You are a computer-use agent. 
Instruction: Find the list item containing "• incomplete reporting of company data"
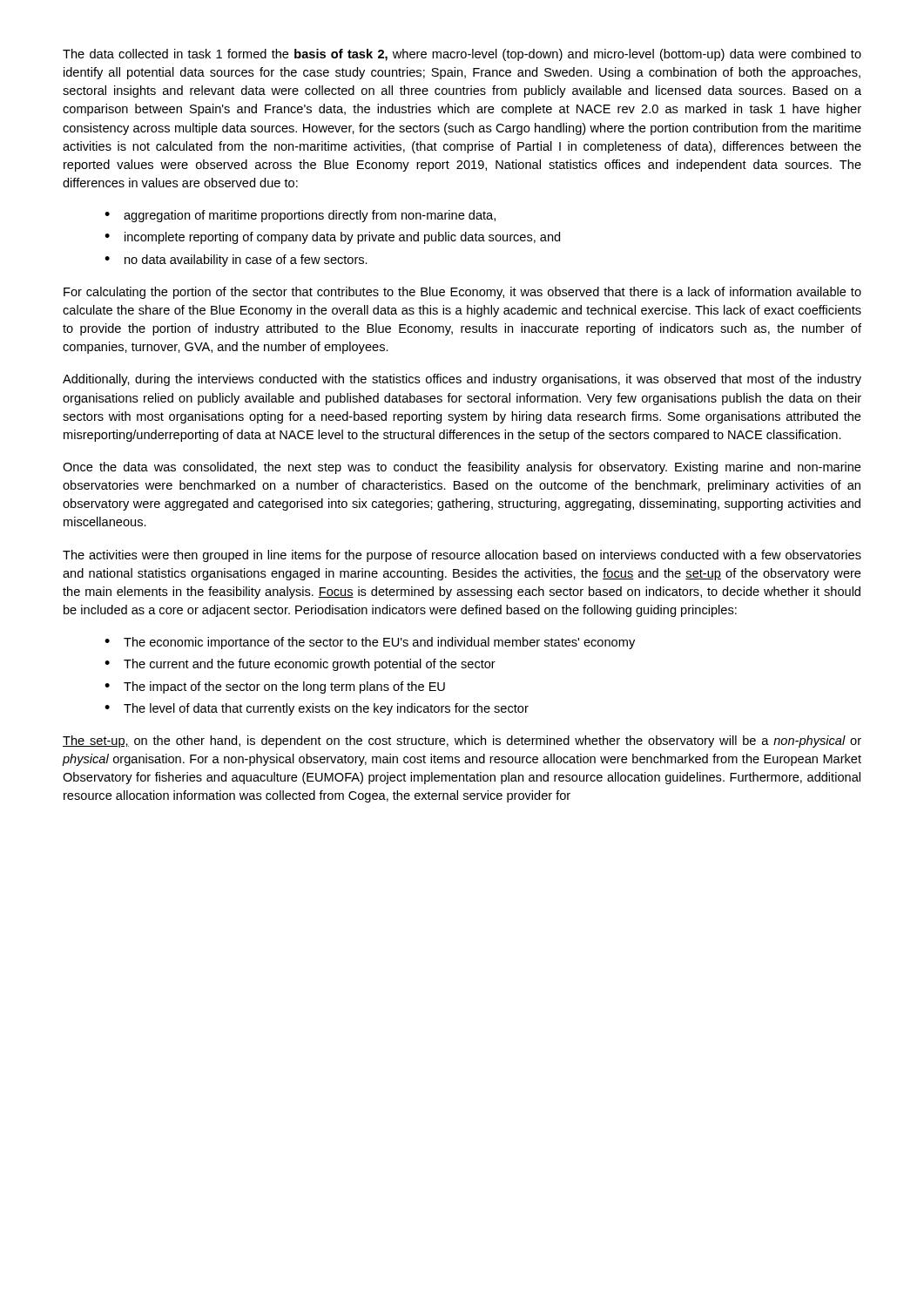point(483,238)
